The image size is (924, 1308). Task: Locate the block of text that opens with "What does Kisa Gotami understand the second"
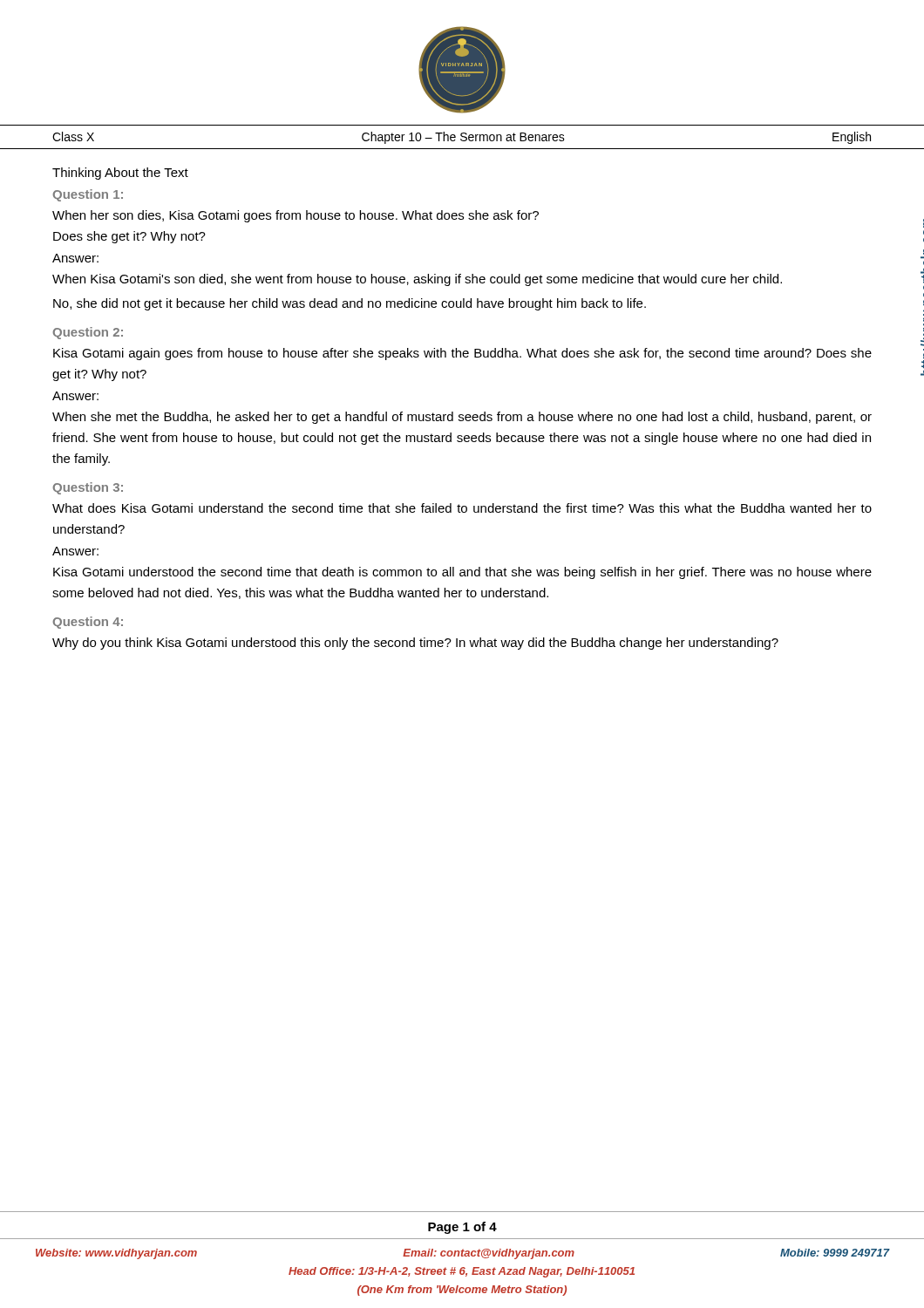click(x=462, y=518)
